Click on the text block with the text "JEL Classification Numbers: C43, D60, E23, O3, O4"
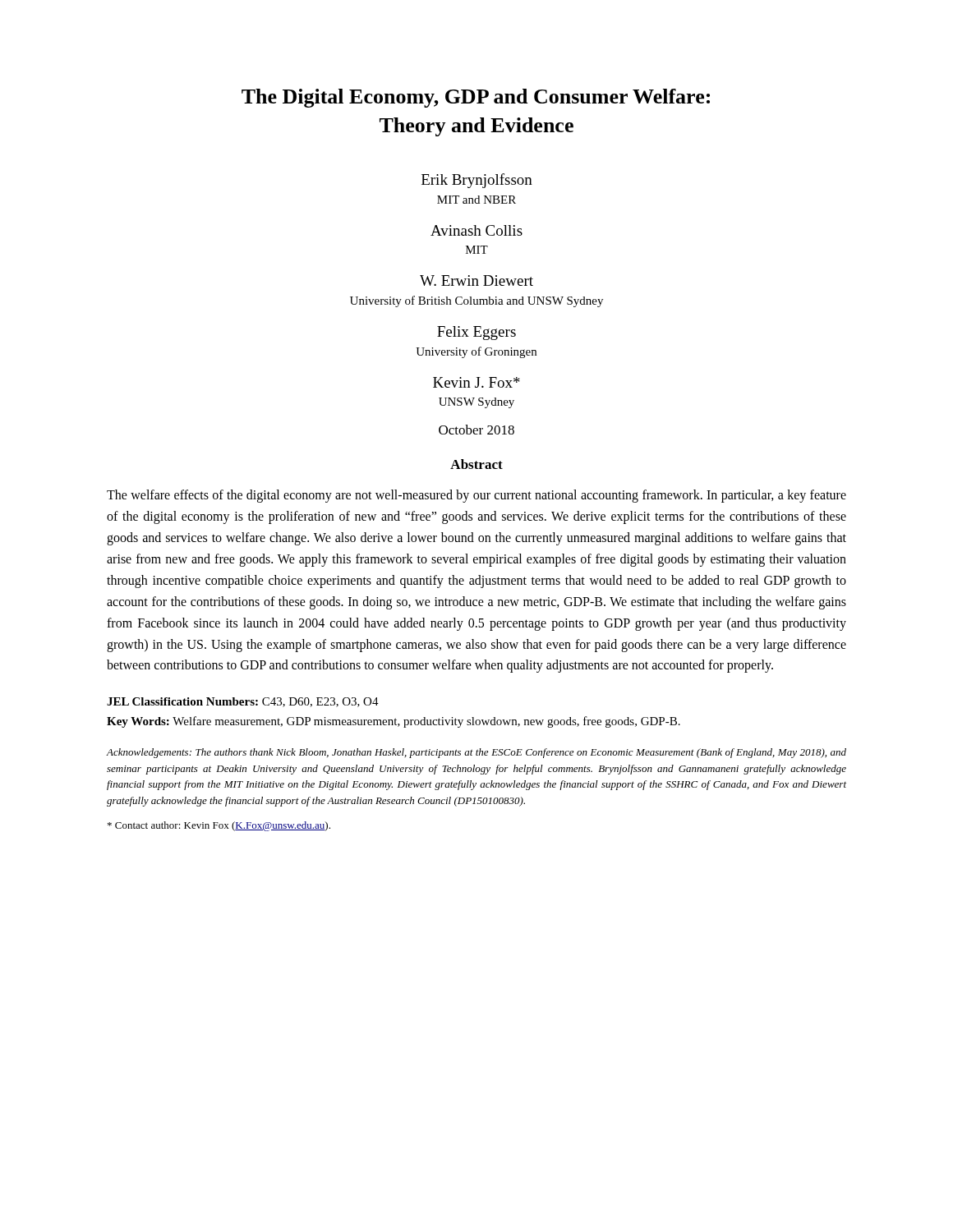The width and height of the screenshot is (953, 1232). 394,711
